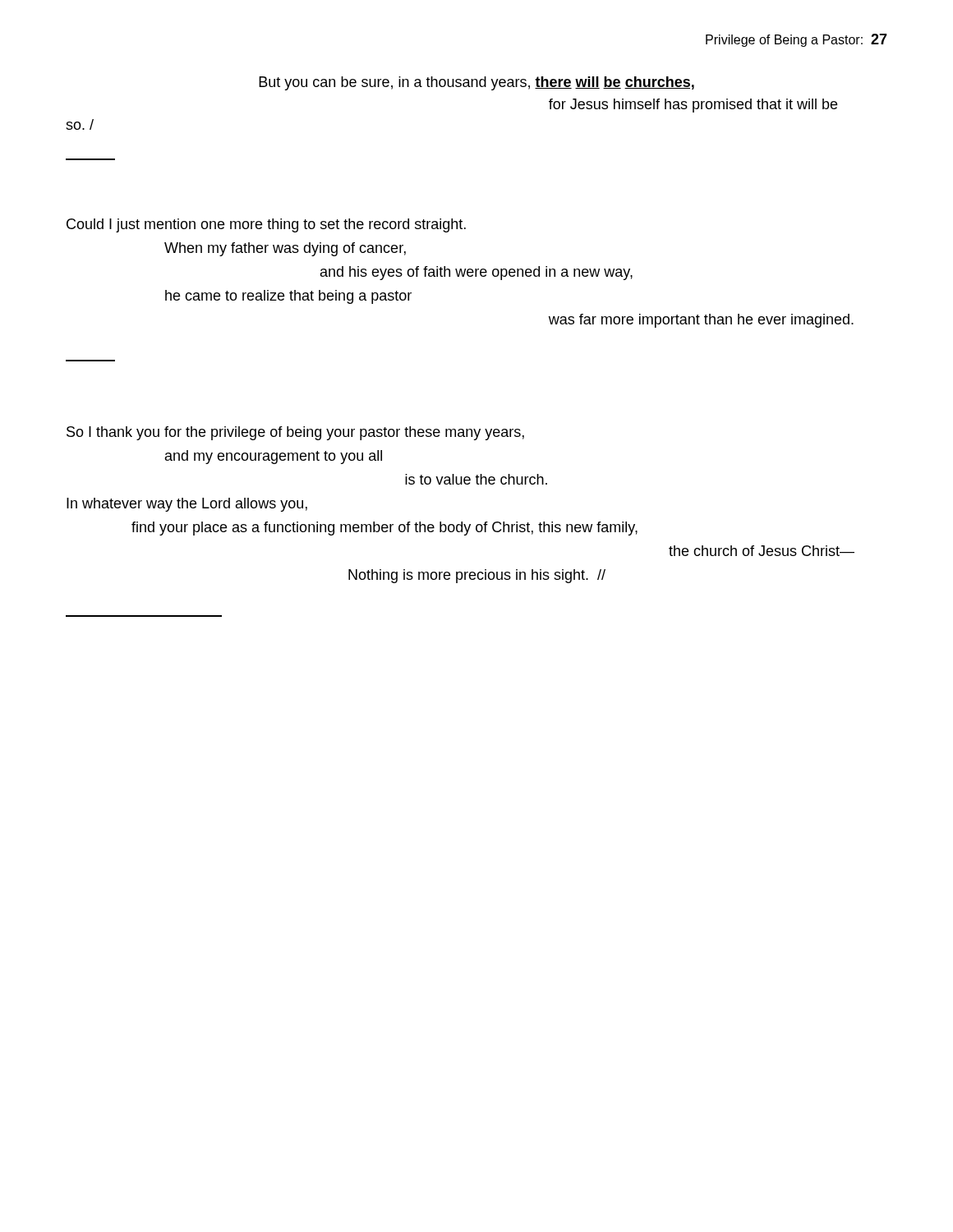Click on the text block starting "for Jesus himself has promised that it will"

[x=693, y=104]
